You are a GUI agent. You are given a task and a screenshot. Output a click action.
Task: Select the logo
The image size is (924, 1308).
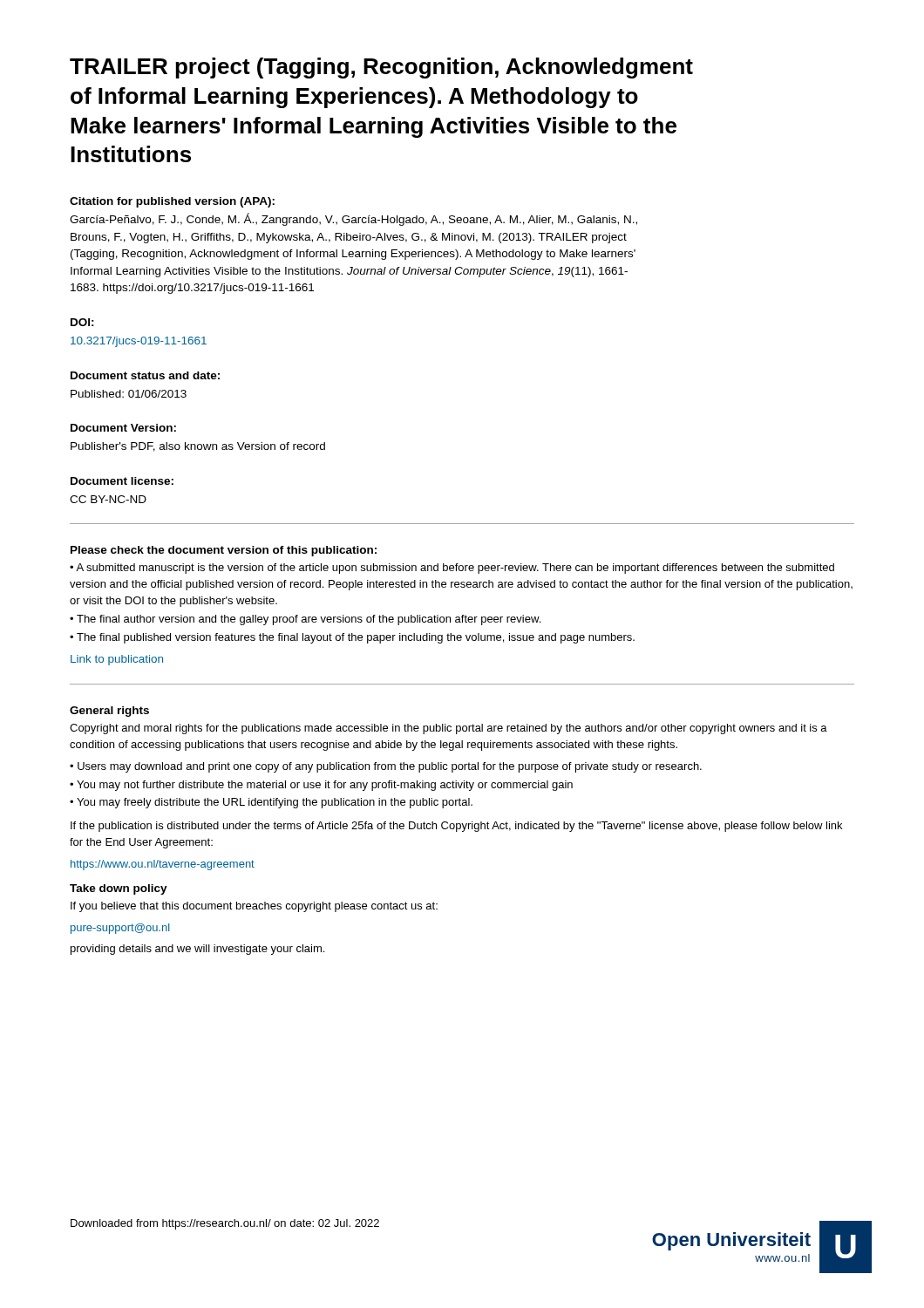coord(762,1247)
